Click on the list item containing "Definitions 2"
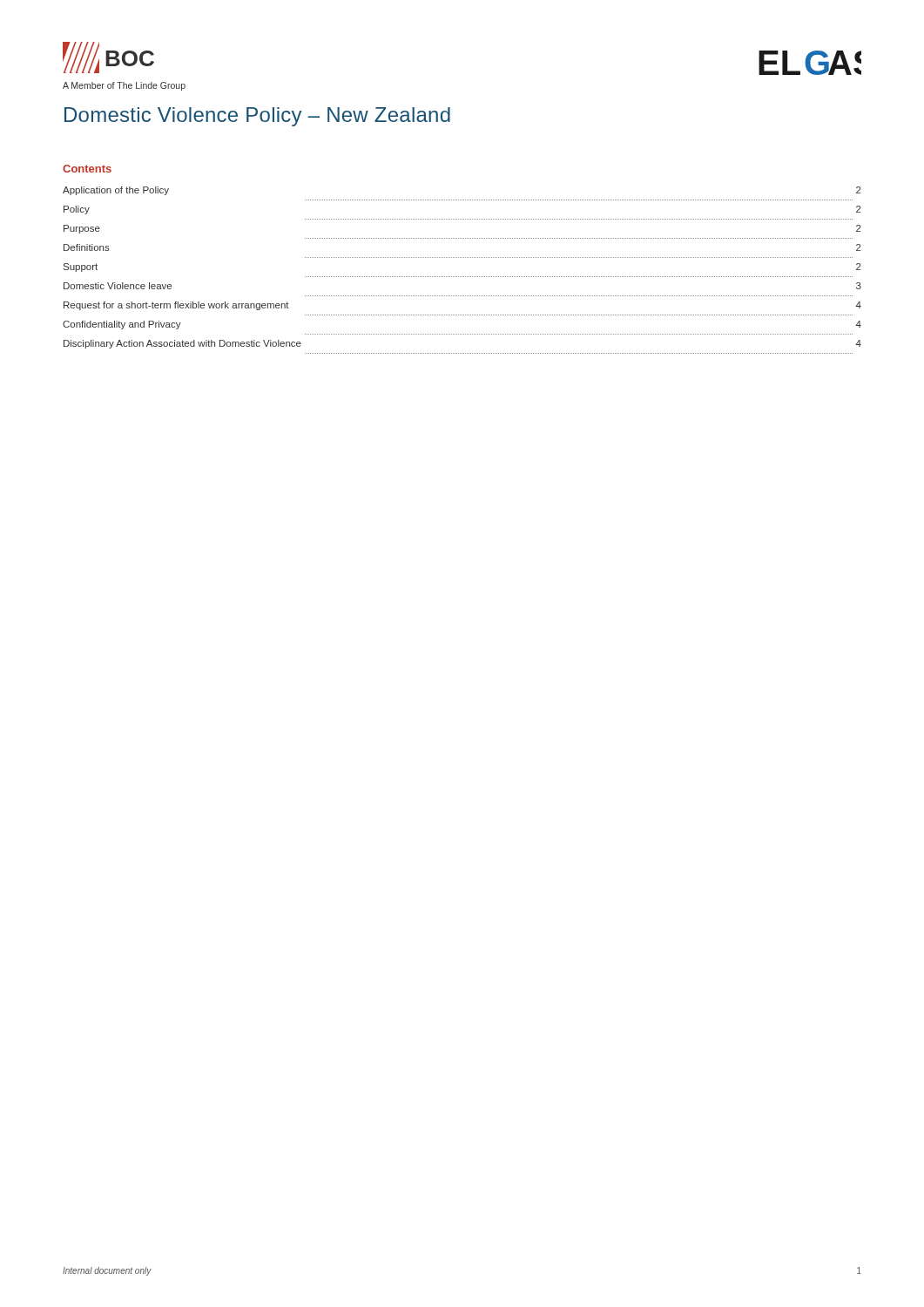This screenshot has height=1307, width=924. click(x=462, y=247)
